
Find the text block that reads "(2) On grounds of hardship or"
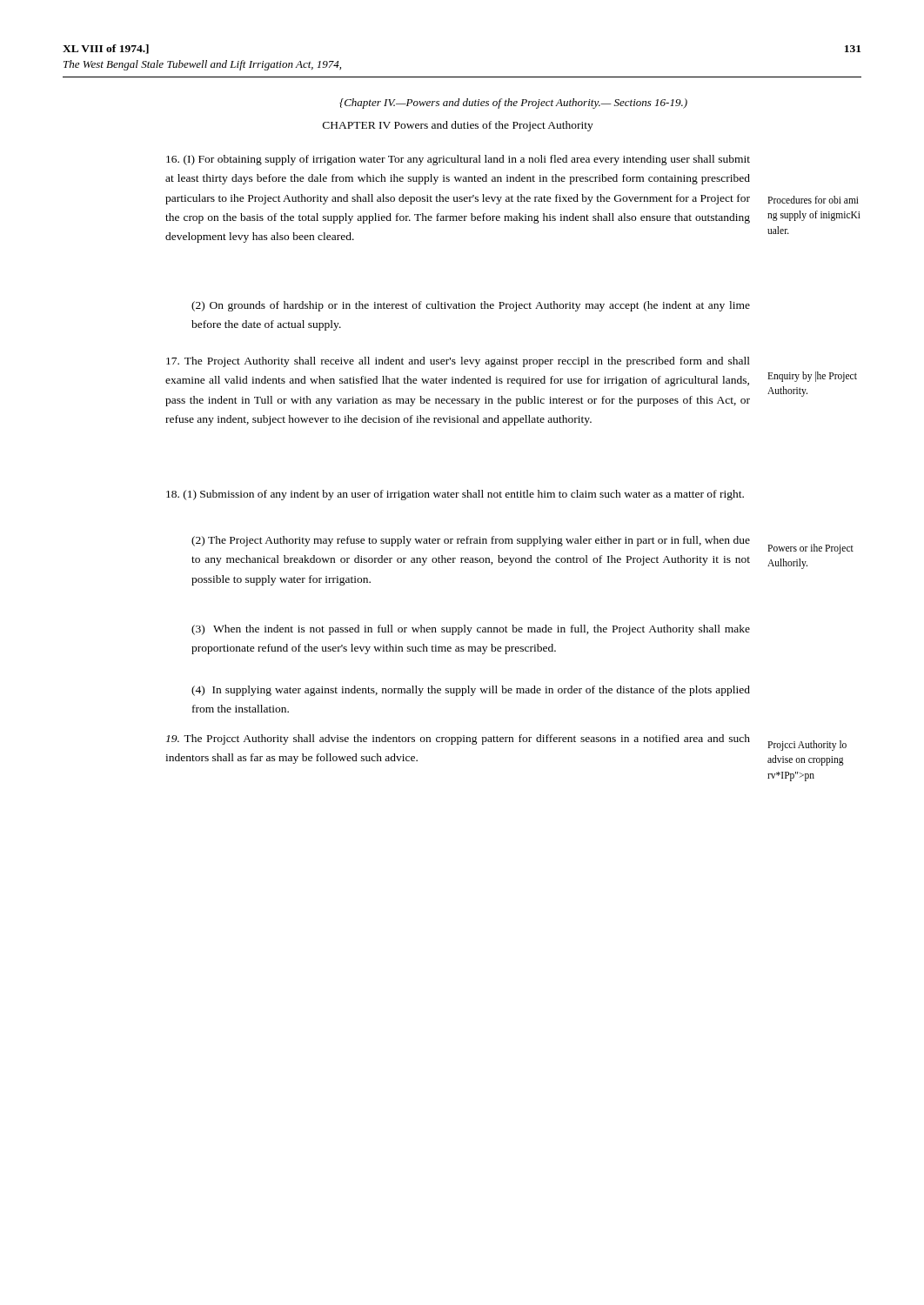[x=471, y=315]
